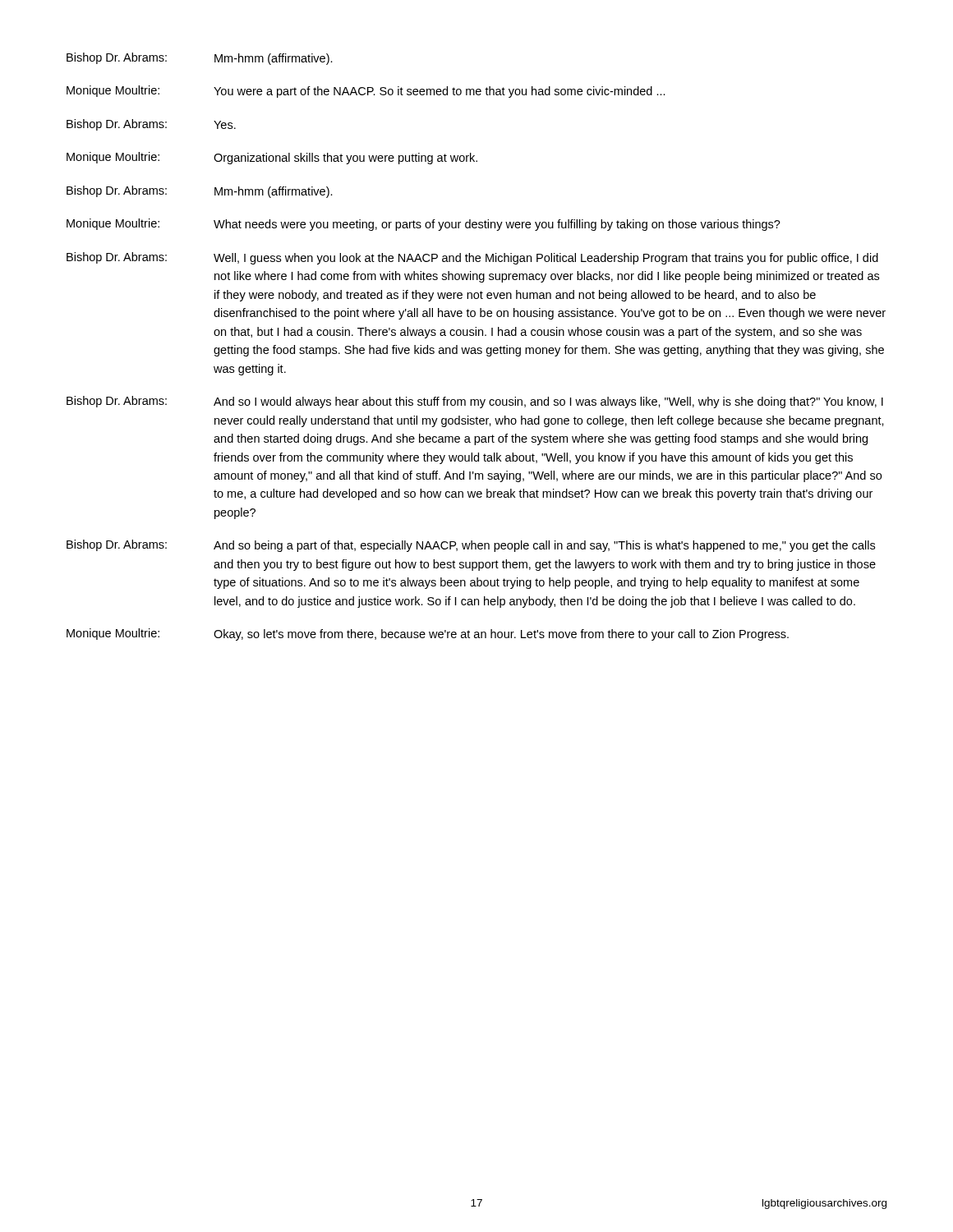
Task: Find the passage starting "Monique Moultrie: You"
Action: [476, 92]
